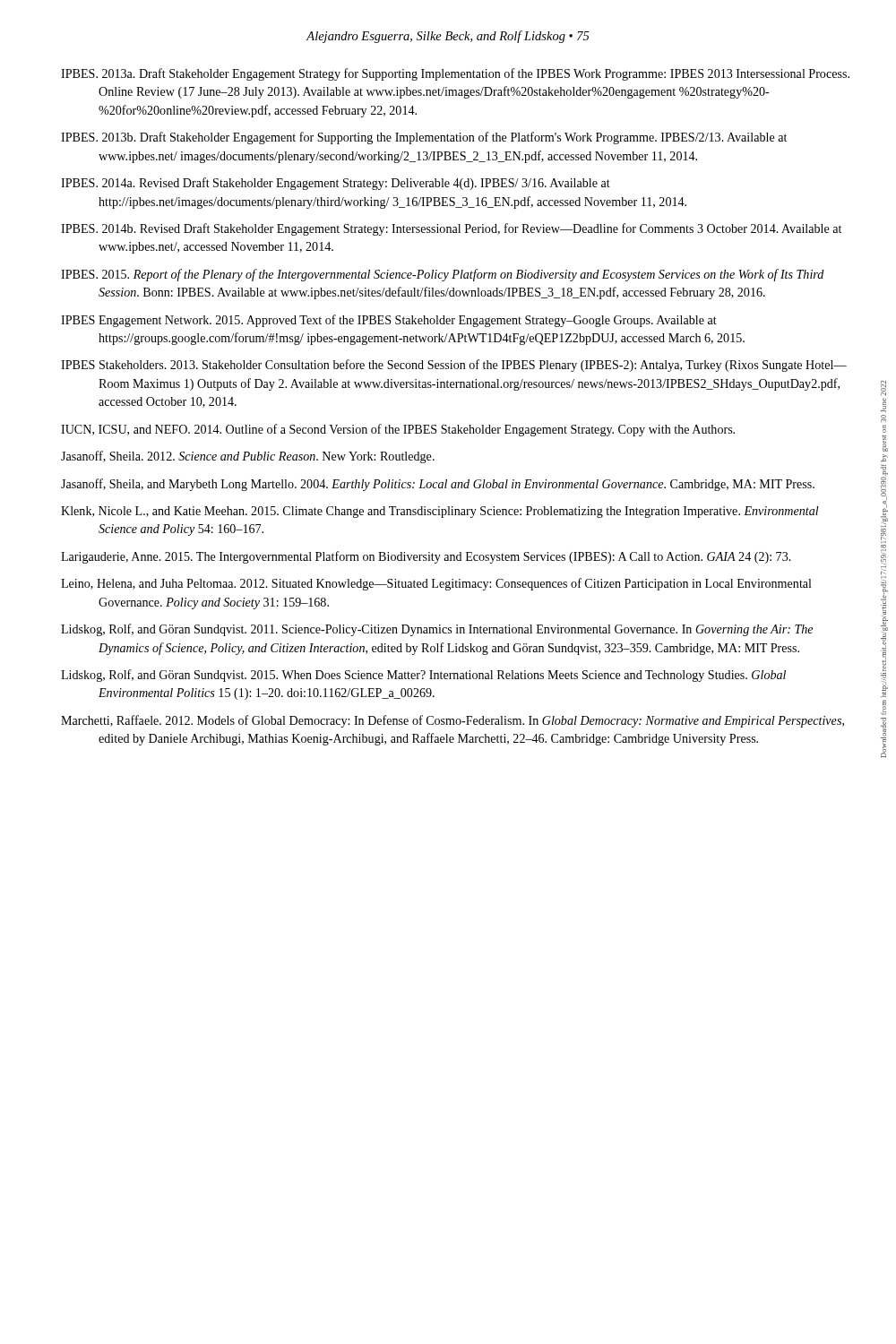Screen dimensions: 1344x896
Task: Select the text block starting "IPBES. 2014b. Revised Draft Stakeholder Engagement"
Action: (451, 238)
